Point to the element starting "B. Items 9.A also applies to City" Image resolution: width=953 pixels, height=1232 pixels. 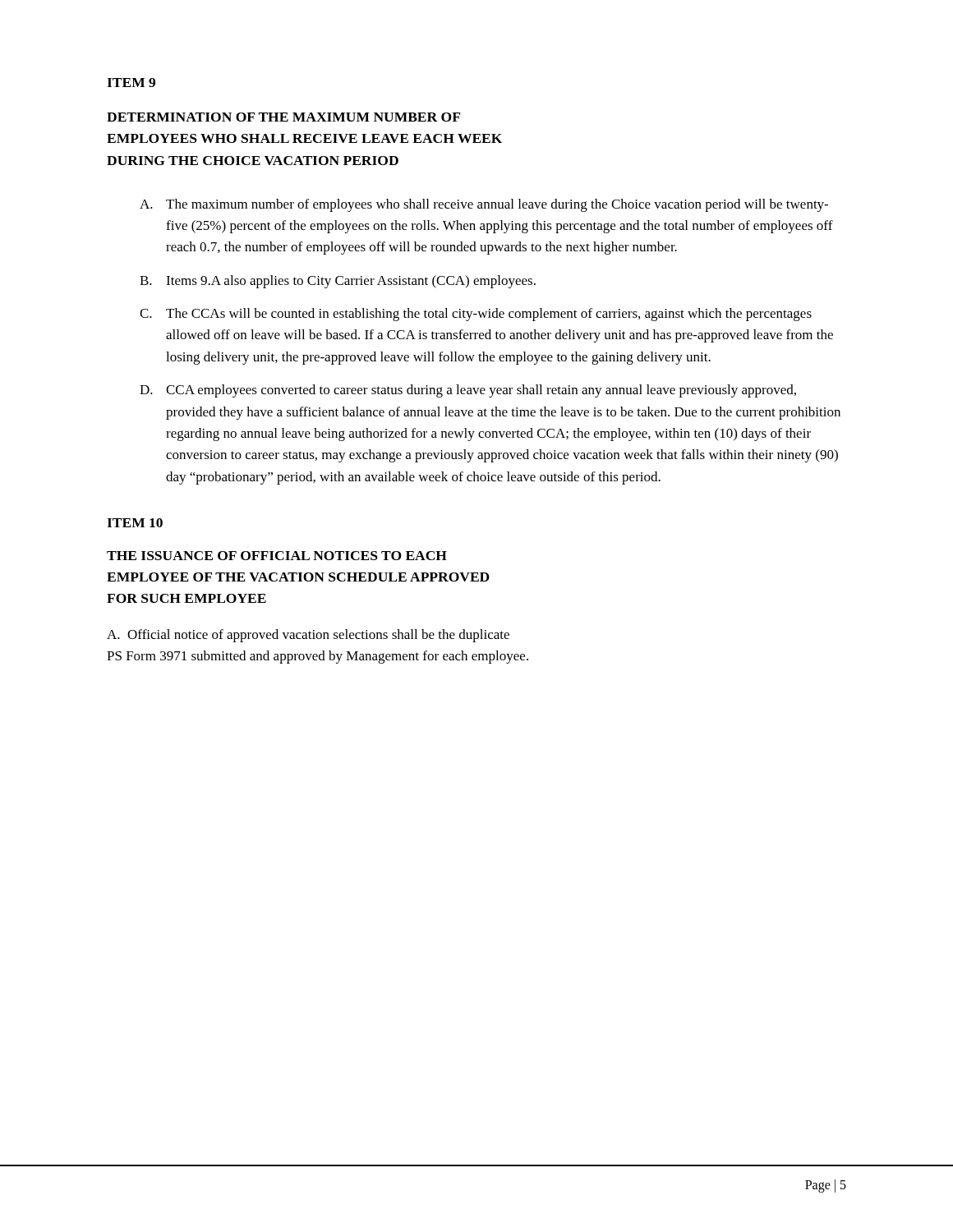[x=493, y=281]
